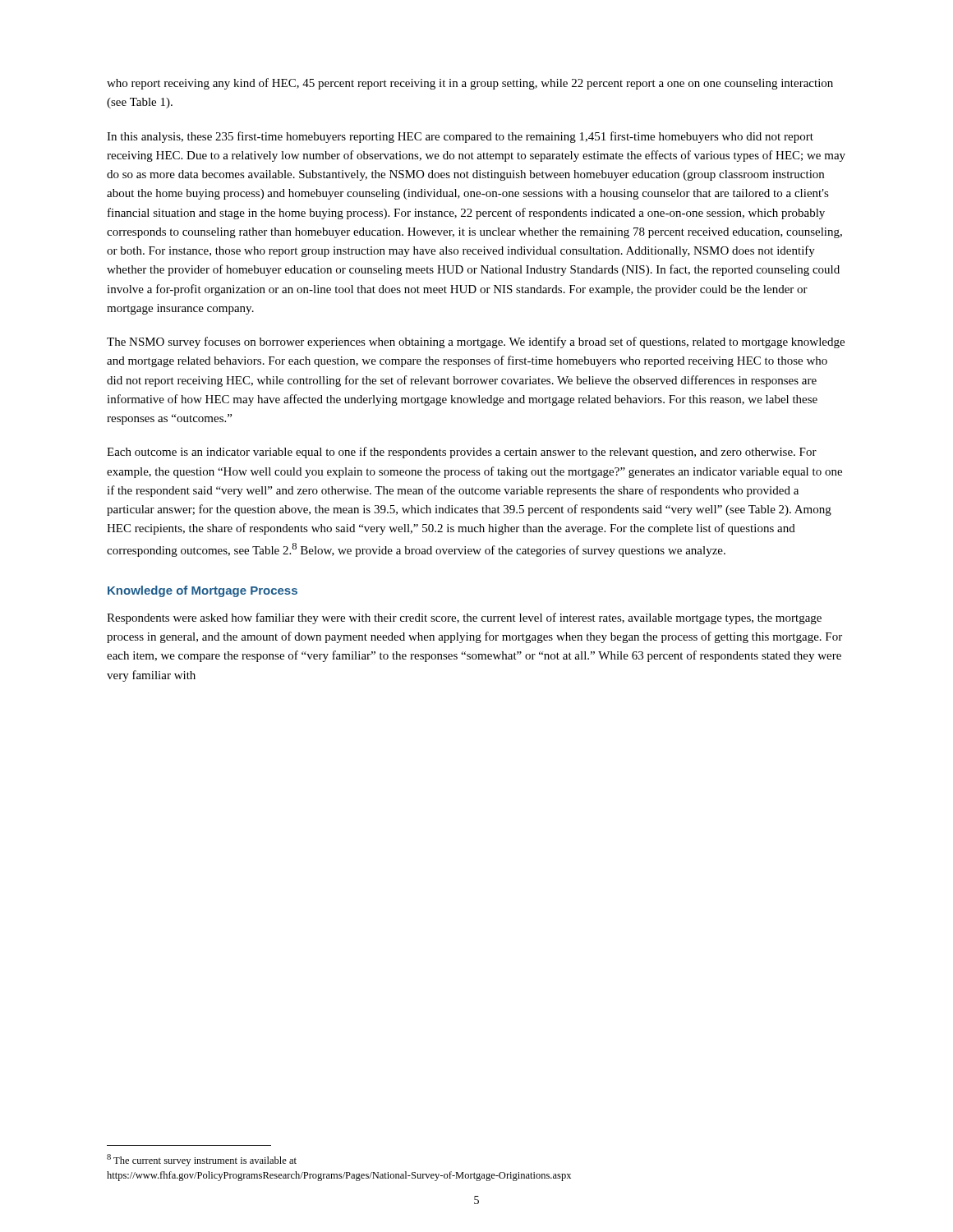Navigate to the text block starting "Each outcome is an indicator variable equal"

(x=475, y=501)
